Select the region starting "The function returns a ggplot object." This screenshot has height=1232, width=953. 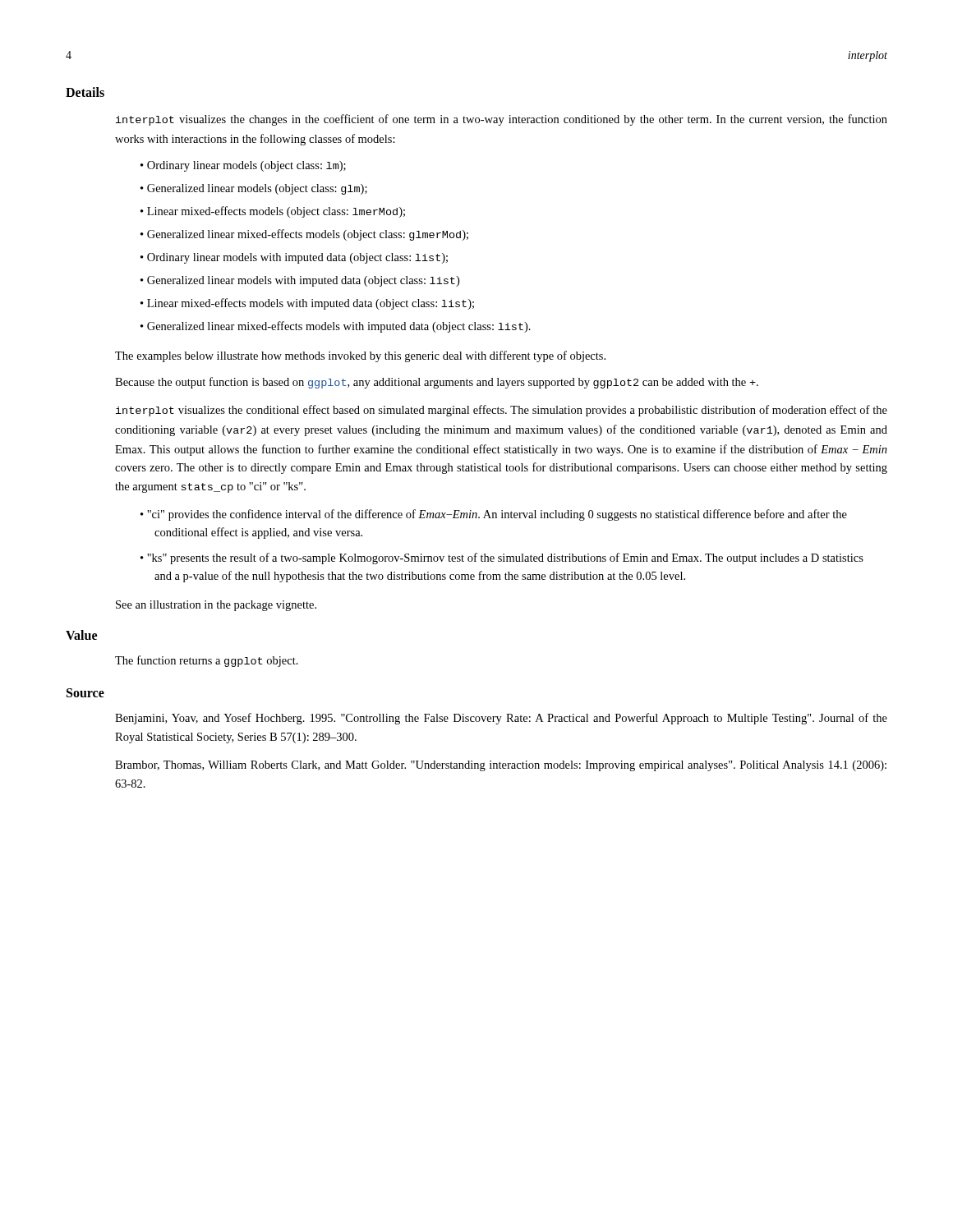point(207,661)
